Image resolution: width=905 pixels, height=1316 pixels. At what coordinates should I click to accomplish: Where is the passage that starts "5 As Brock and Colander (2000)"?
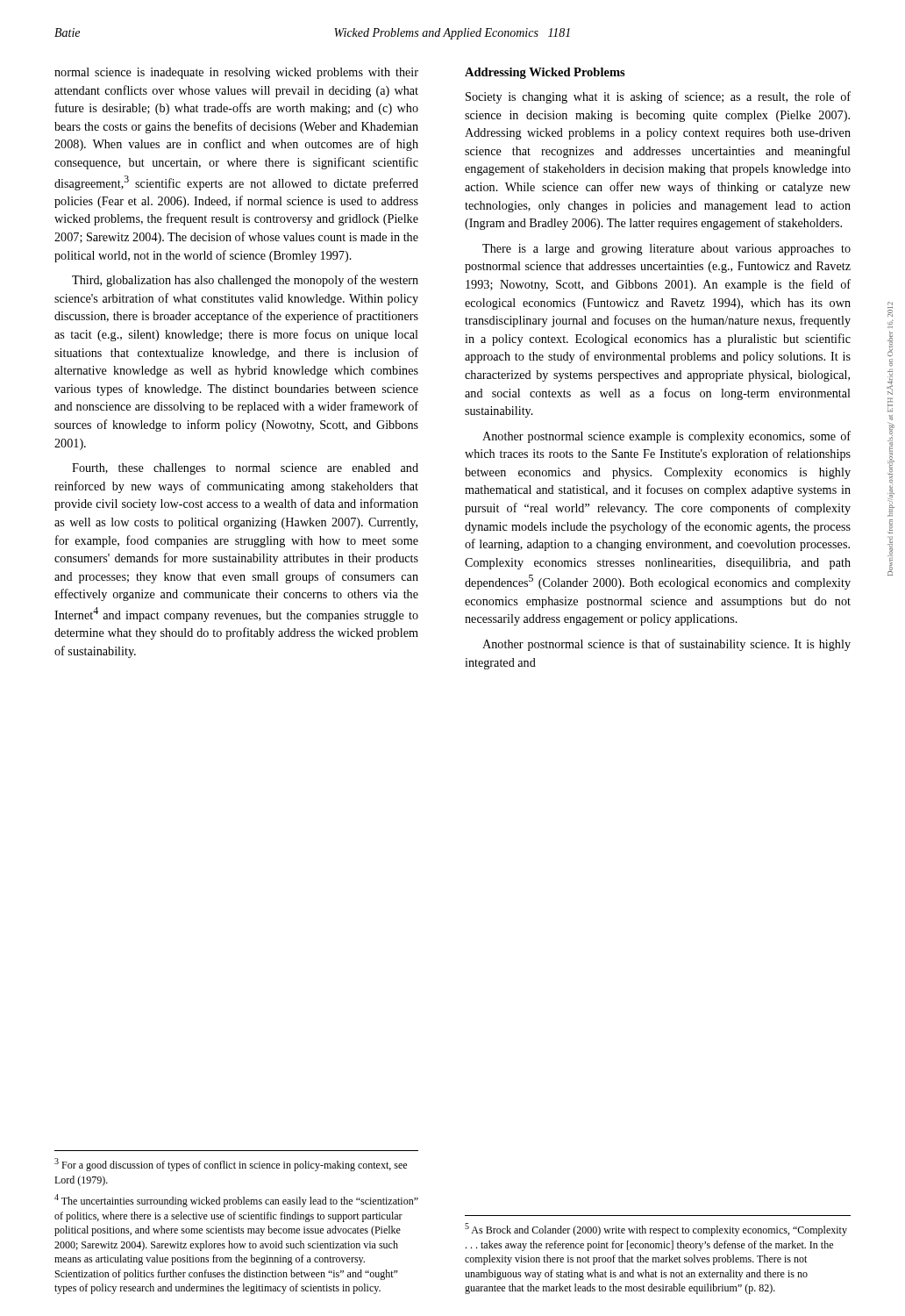[656, 1258]
